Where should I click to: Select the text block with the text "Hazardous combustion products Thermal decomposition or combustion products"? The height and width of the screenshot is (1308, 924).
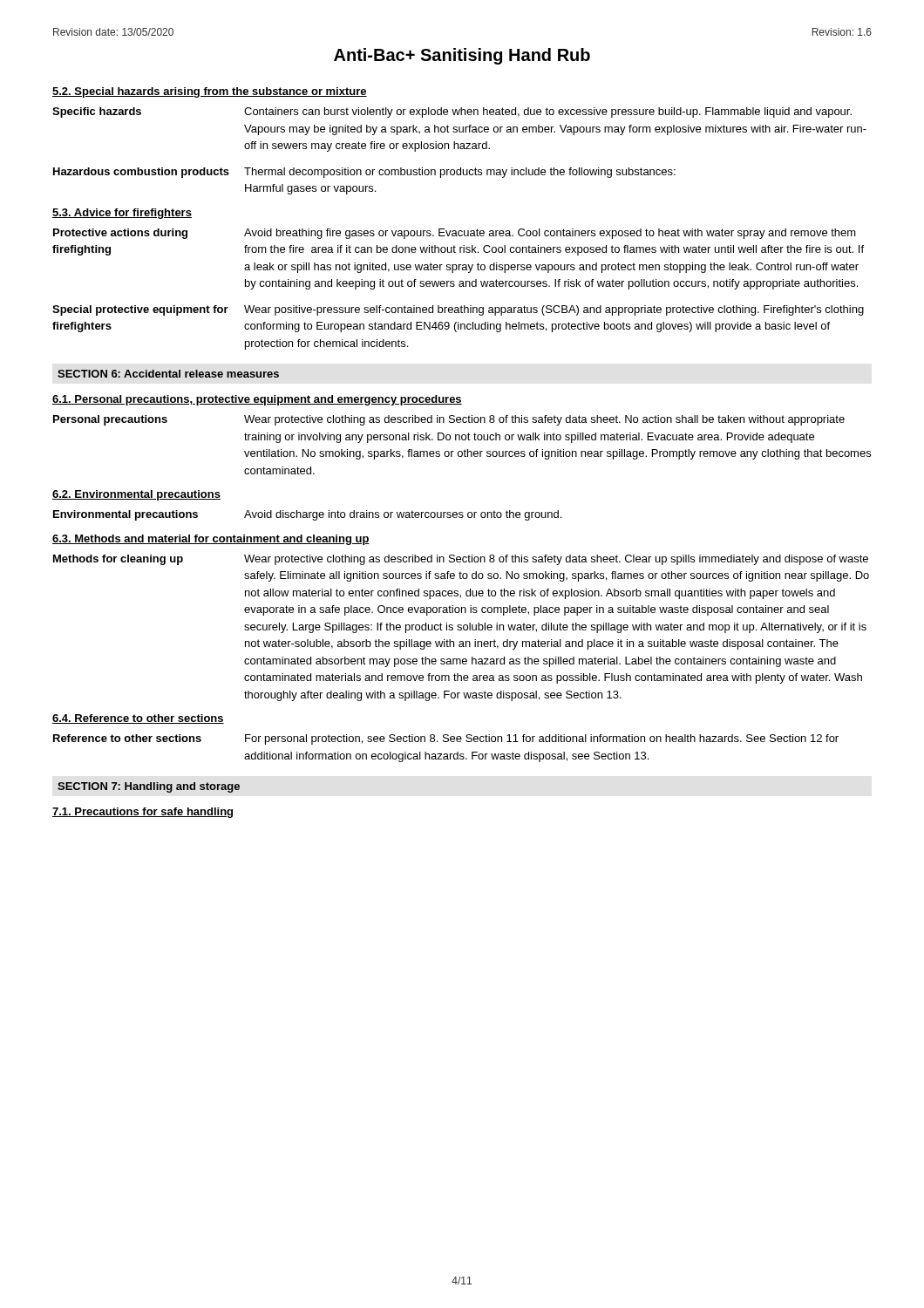[x=462, y=180]
